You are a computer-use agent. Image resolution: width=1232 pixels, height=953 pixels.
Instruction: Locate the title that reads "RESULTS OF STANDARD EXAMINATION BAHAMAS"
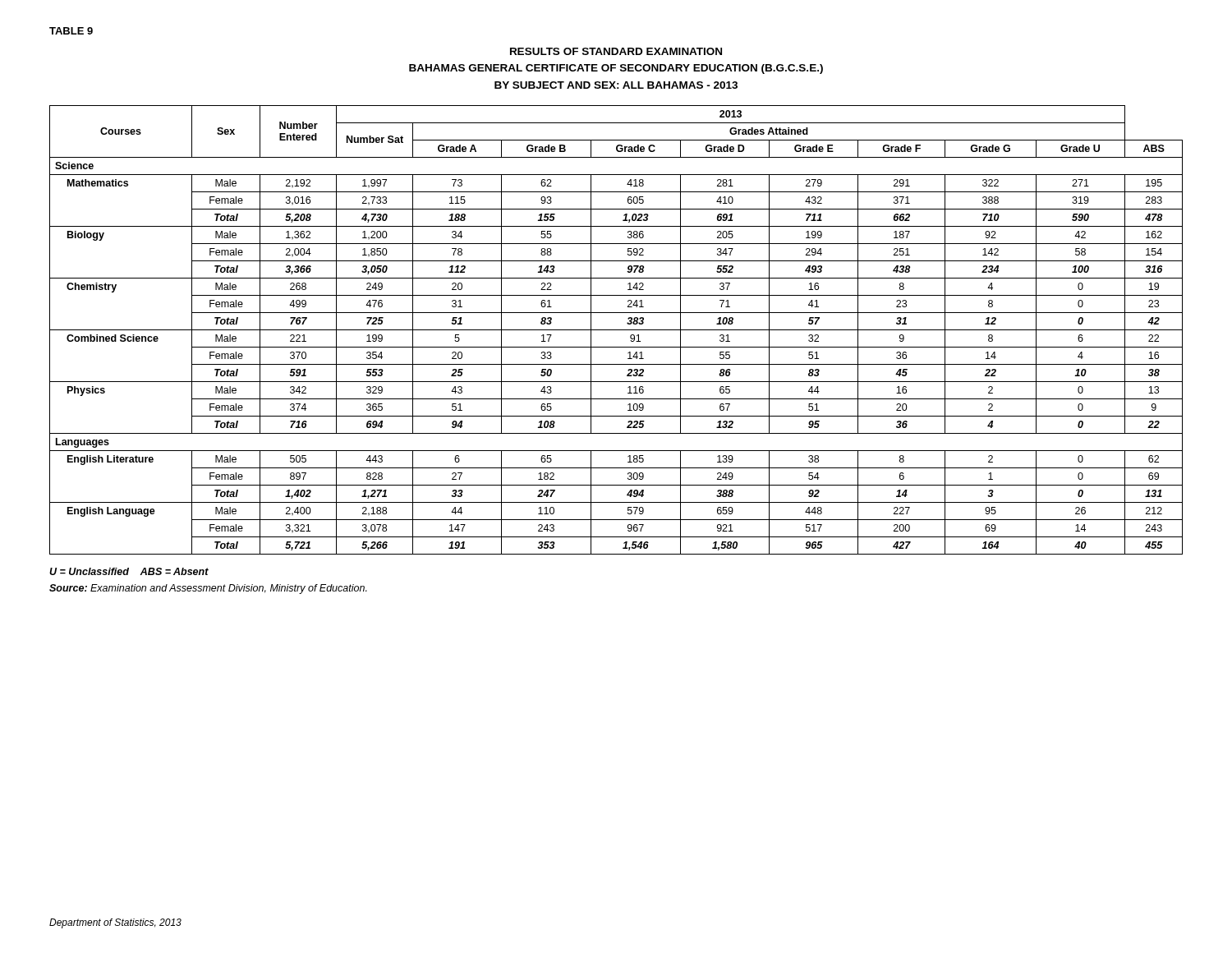click(x=616, y=69)
